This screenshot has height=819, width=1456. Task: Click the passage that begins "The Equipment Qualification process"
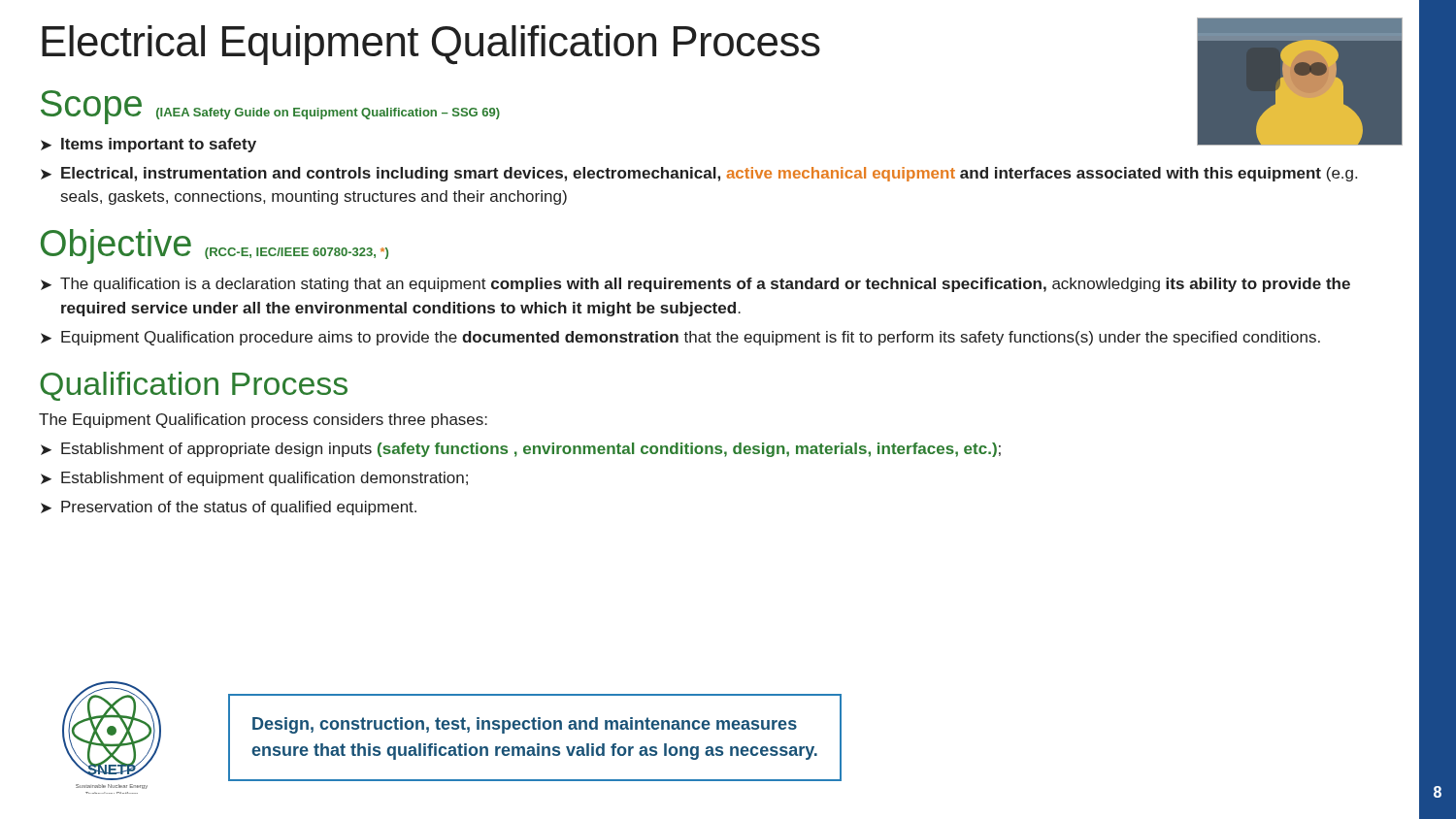click(x=264, y=420)
